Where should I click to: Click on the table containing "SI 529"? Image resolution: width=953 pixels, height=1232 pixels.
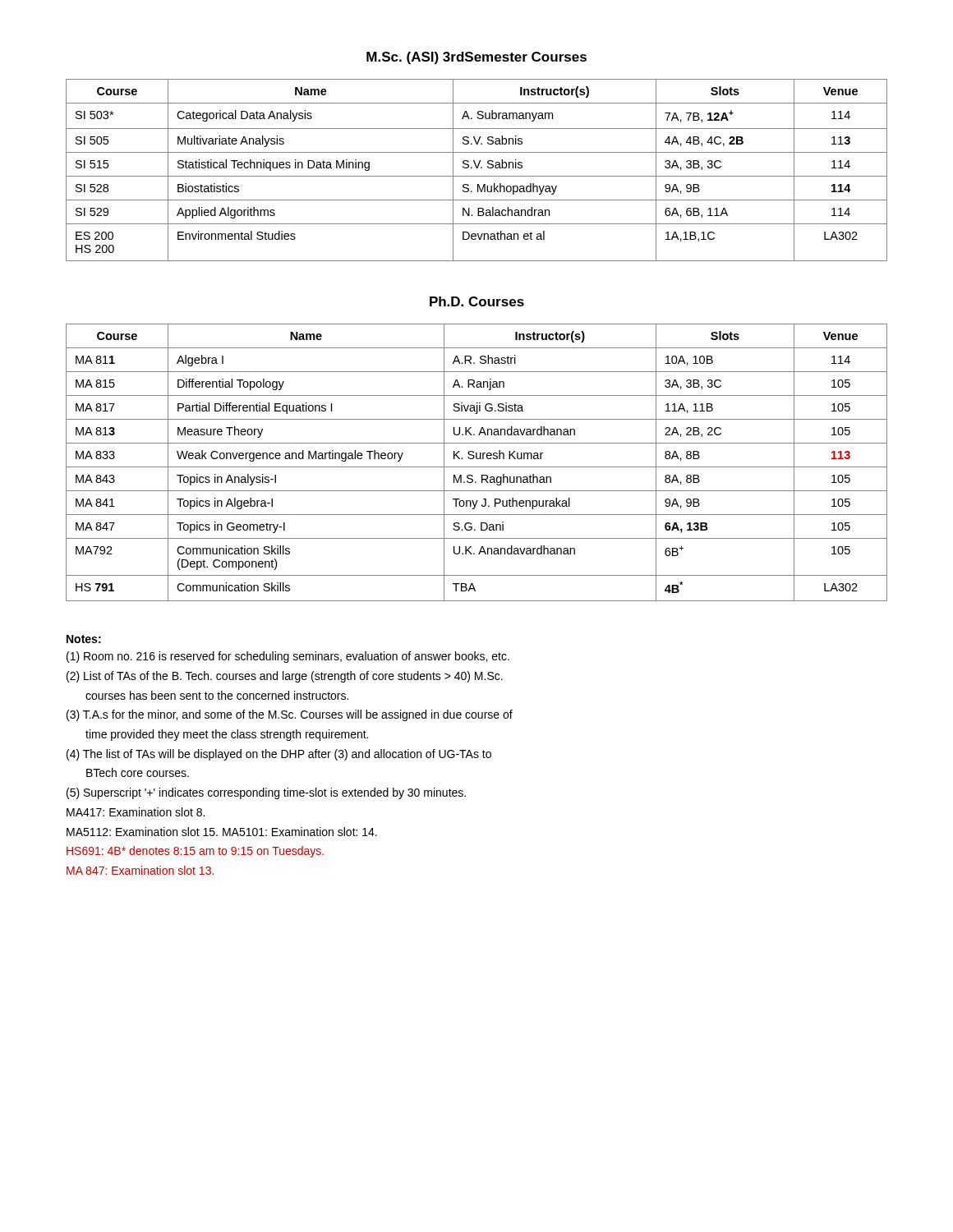click(x=476, y=170)
